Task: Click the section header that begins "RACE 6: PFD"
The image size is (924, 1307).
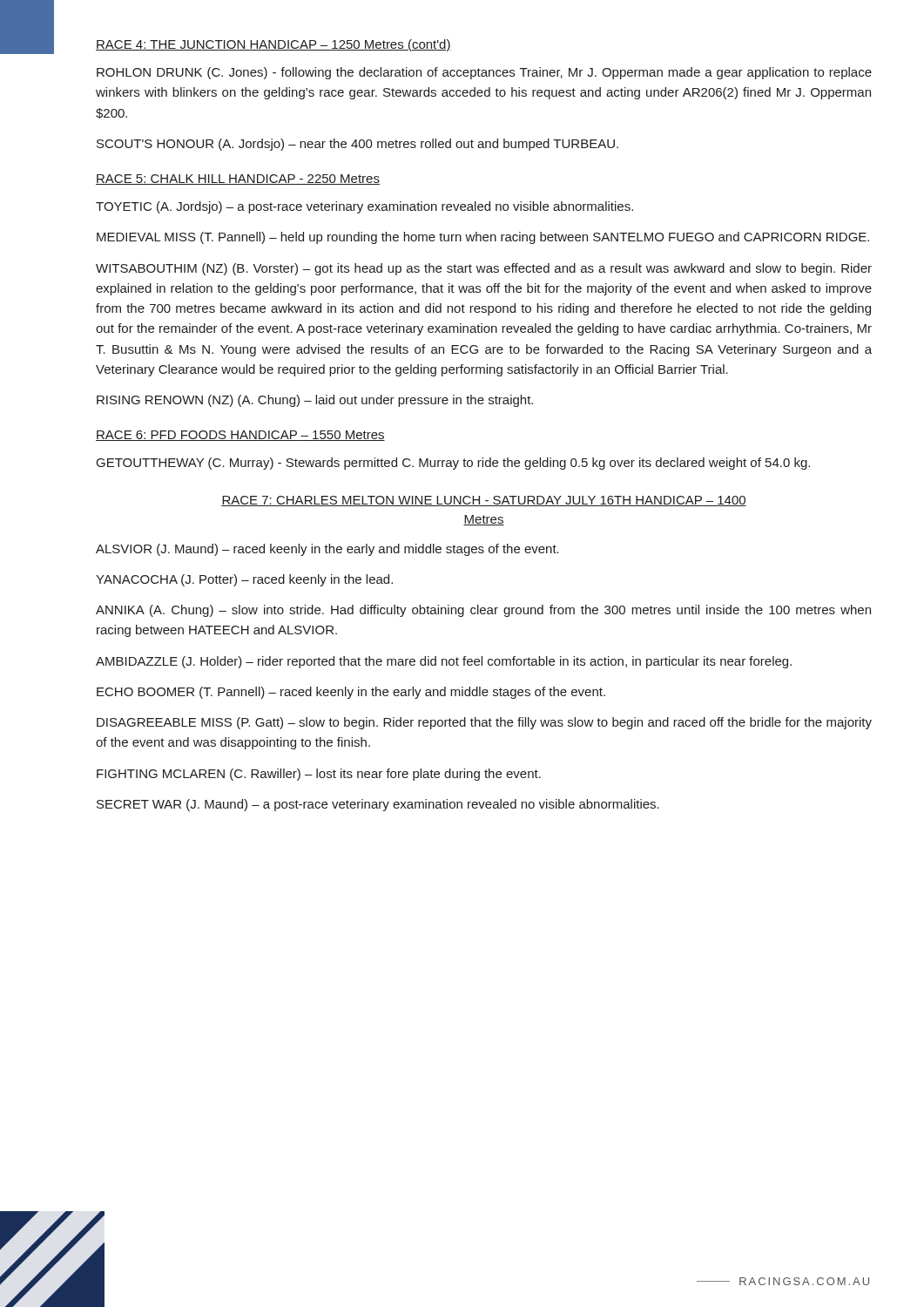Action: (240, 435)
